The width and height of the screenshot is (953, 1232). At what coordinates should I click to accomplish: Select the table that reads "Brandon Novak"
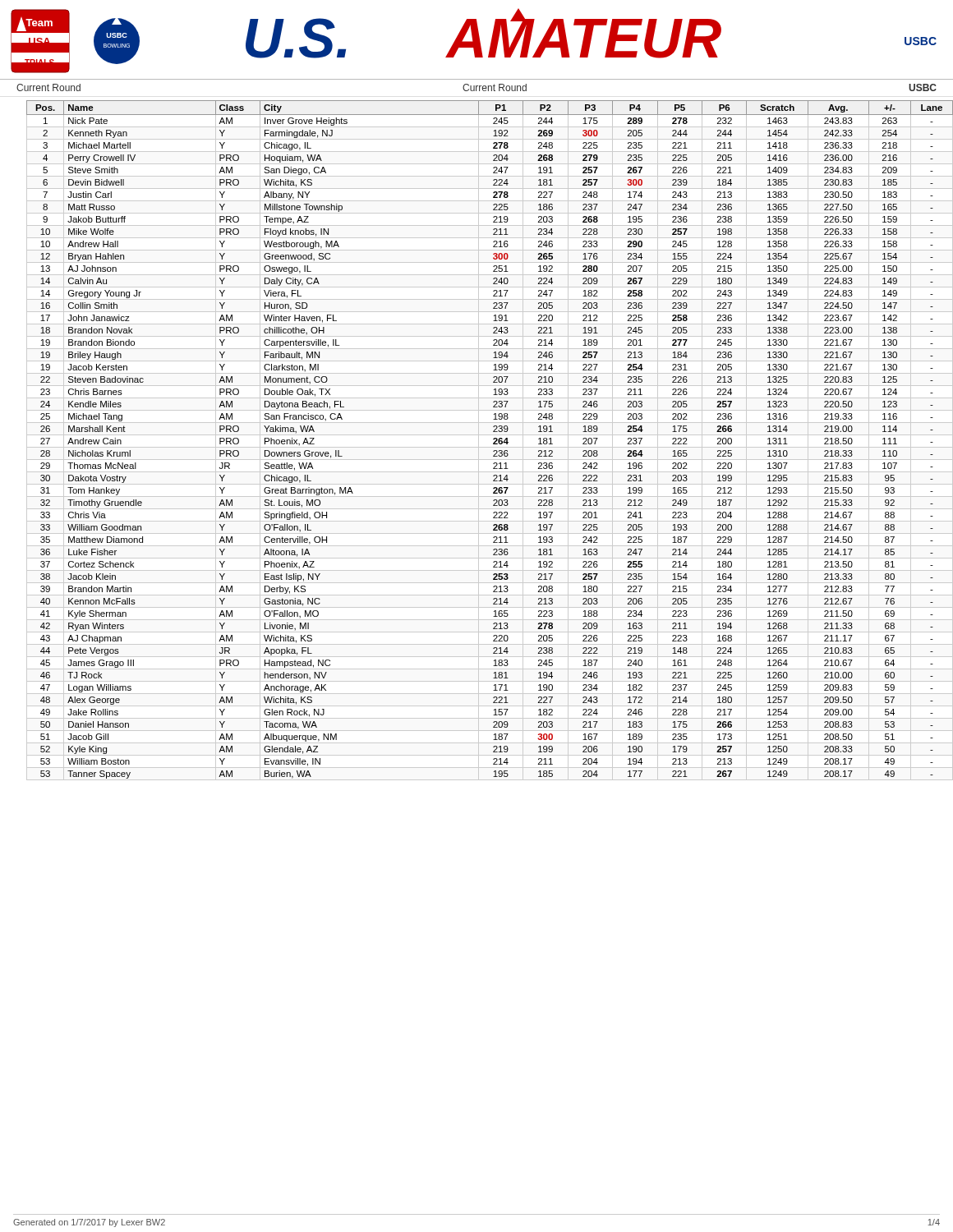tap(476, 440)
